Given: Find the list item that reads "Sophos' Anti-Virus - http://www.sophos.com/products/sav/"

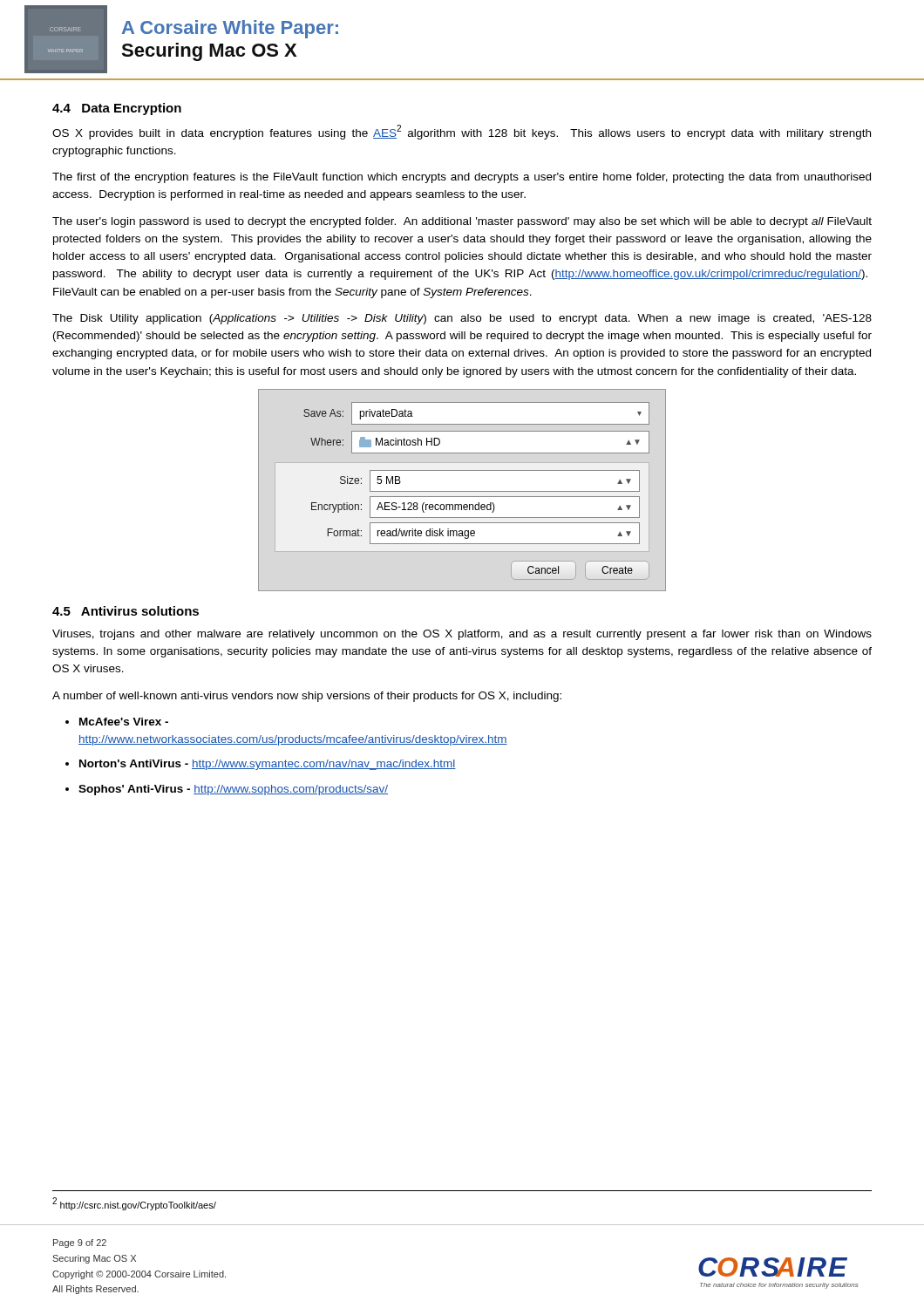Looking at the screenshot, I should 233,790.
